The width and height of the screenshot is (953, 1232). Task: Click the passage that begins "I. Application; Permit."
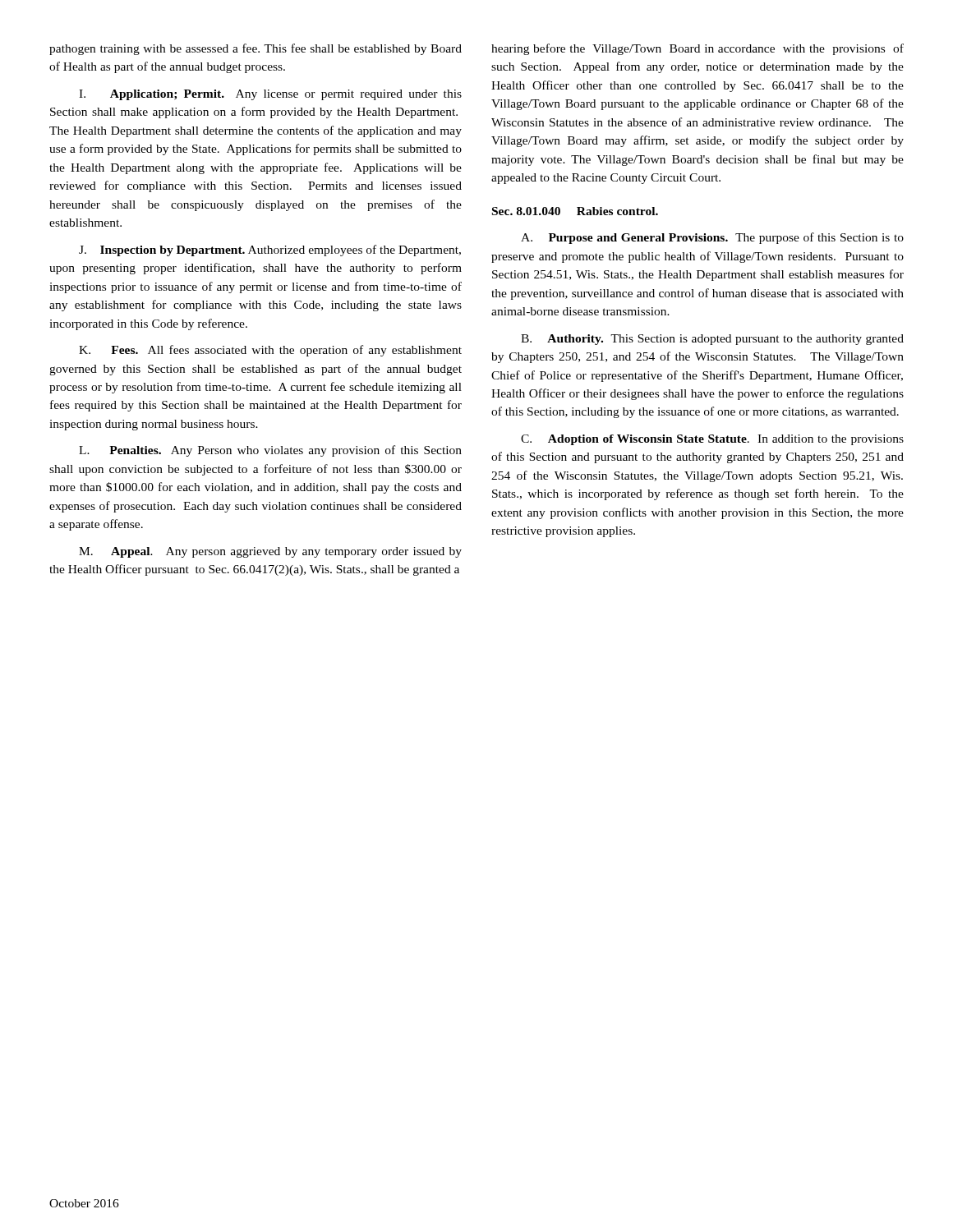[255, 158]
